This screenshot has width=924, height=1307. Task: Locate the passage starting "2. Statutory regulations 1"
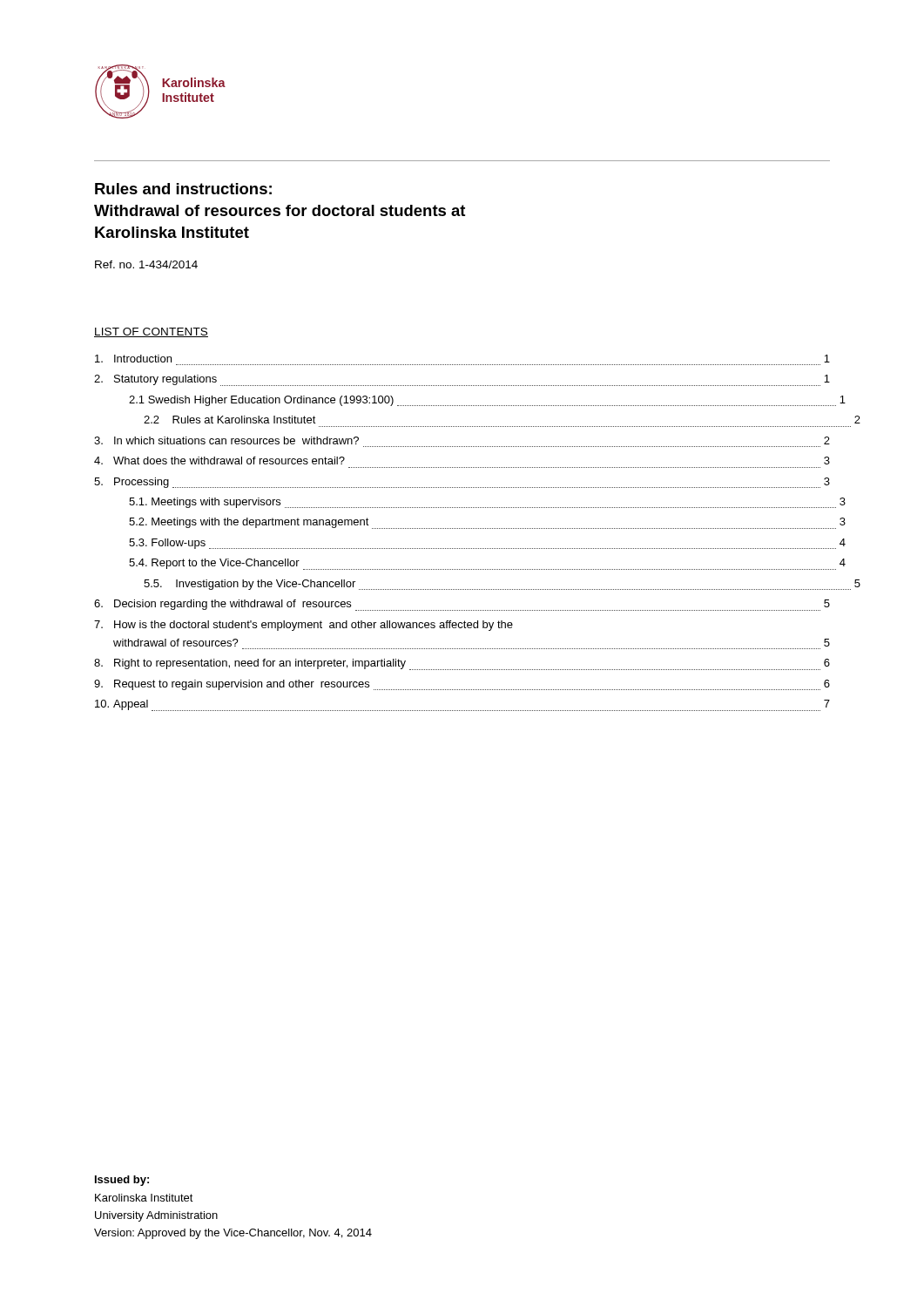462,379
